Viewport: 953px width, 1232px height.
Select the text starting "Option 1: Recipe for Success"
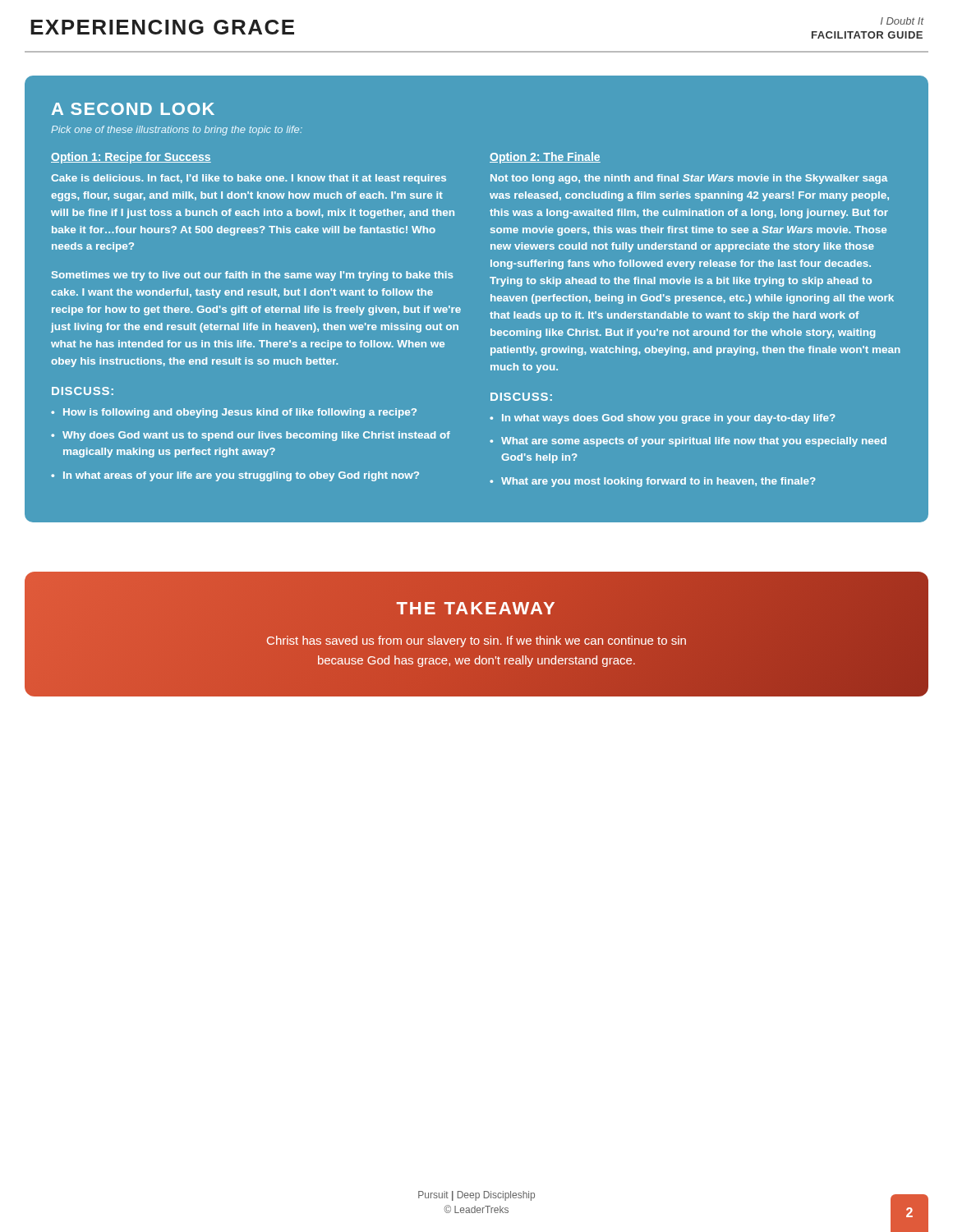point(131,157)
